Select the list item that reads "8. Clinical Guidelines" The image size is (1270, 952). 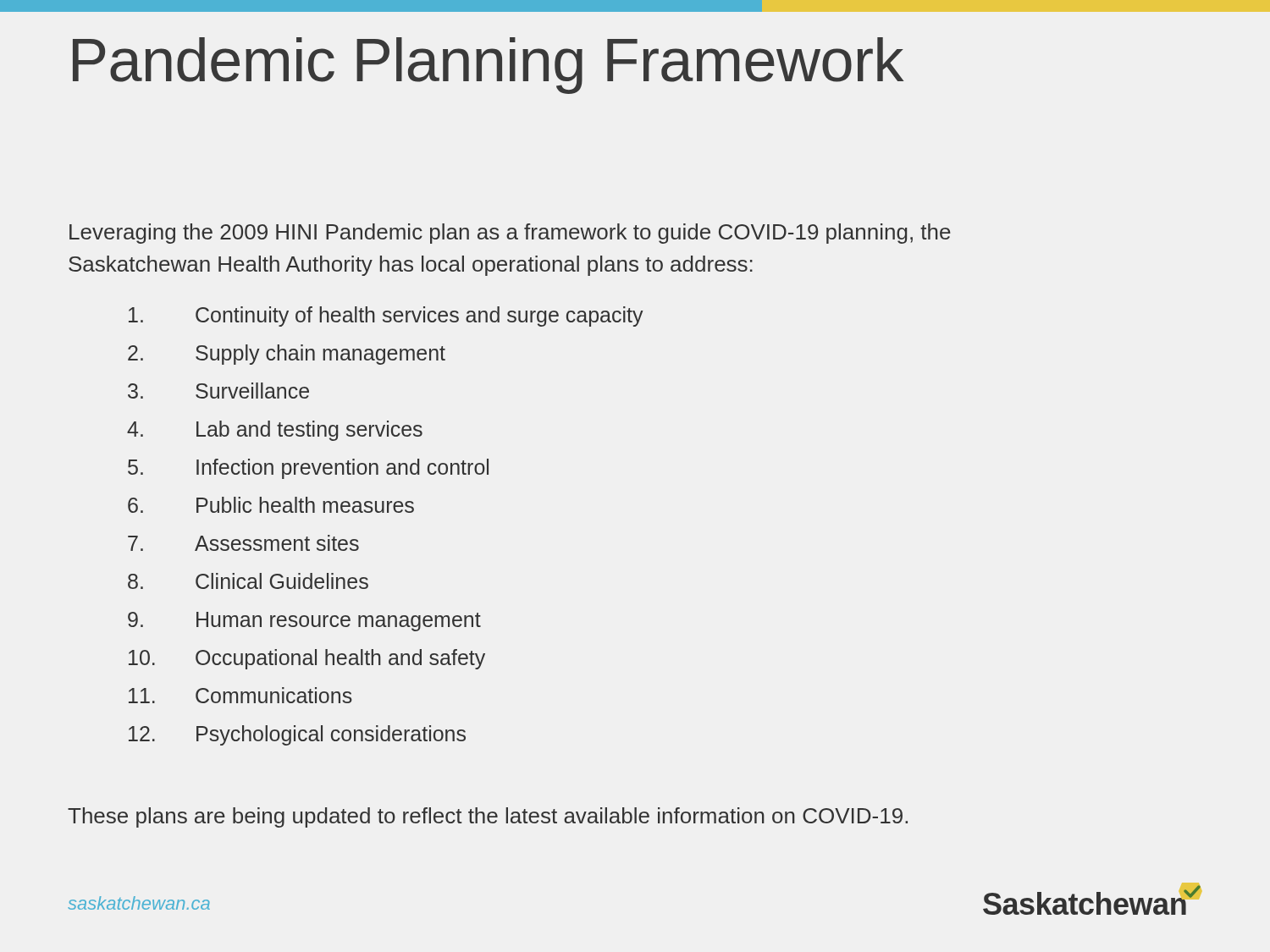coord(218,582)
